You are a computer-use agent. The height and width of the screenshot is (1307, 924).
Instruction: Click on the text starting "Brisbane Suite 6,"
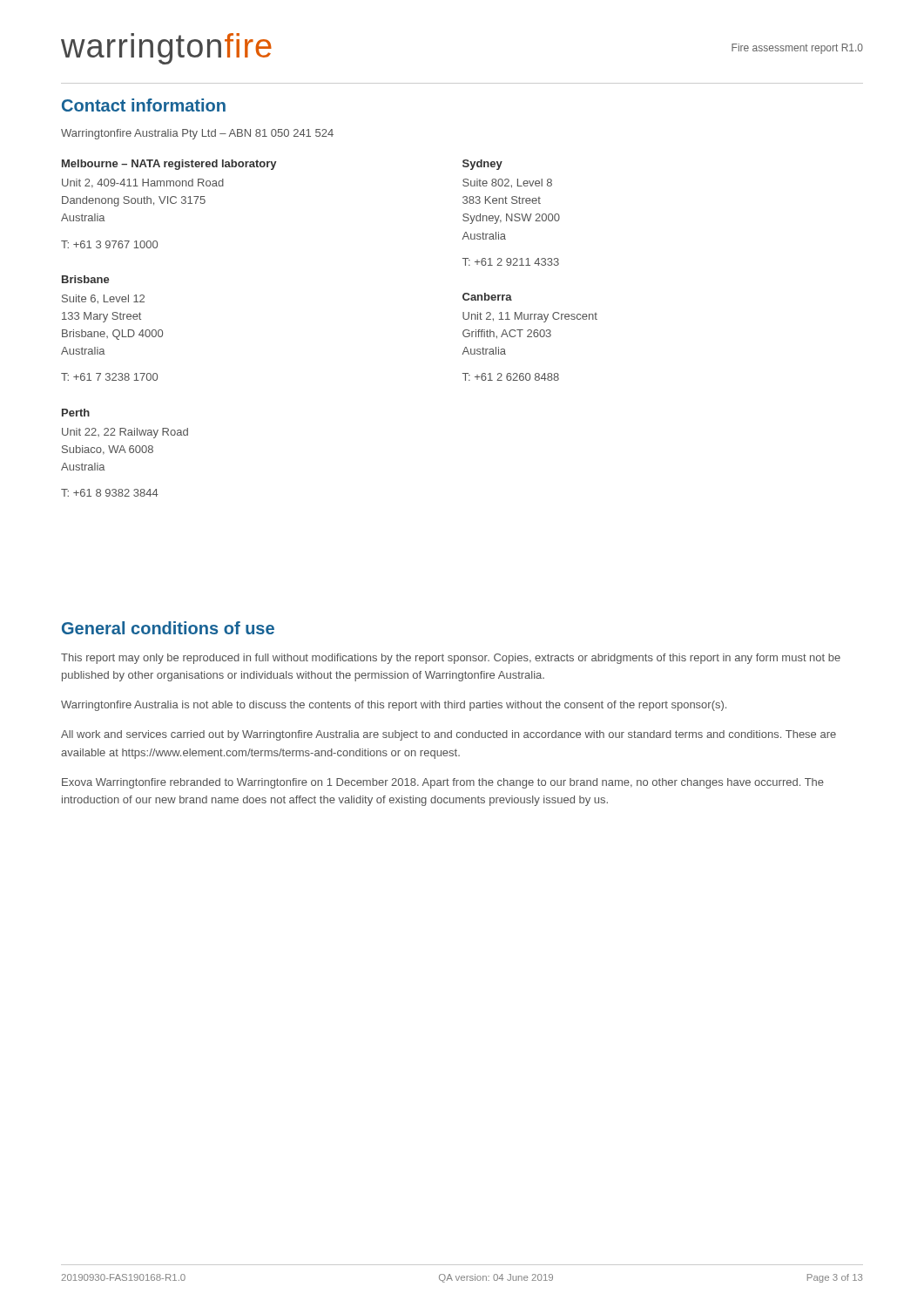click(x=86, y=279)
